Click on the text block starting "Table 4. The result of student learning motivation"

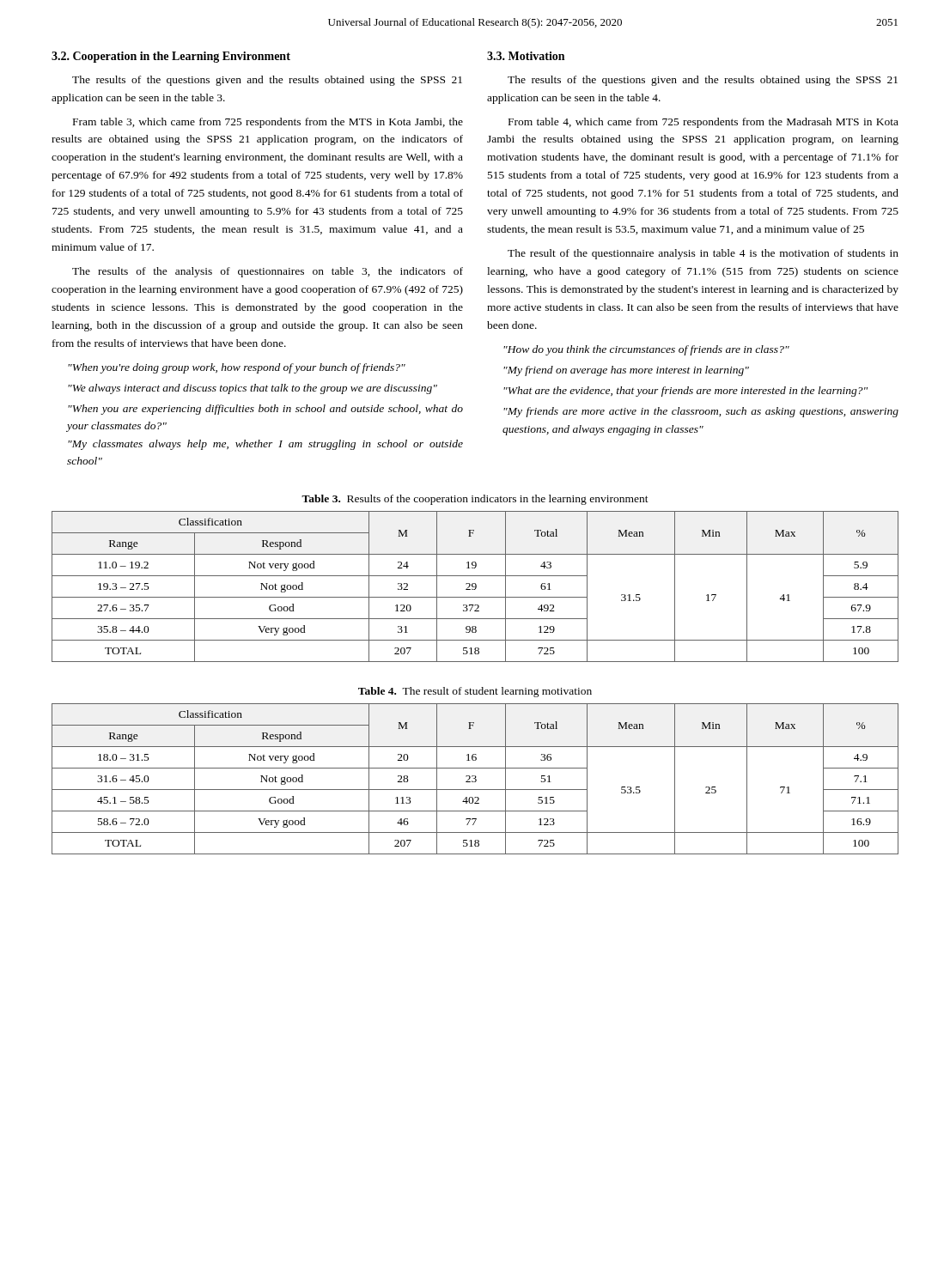coord(475,691)
